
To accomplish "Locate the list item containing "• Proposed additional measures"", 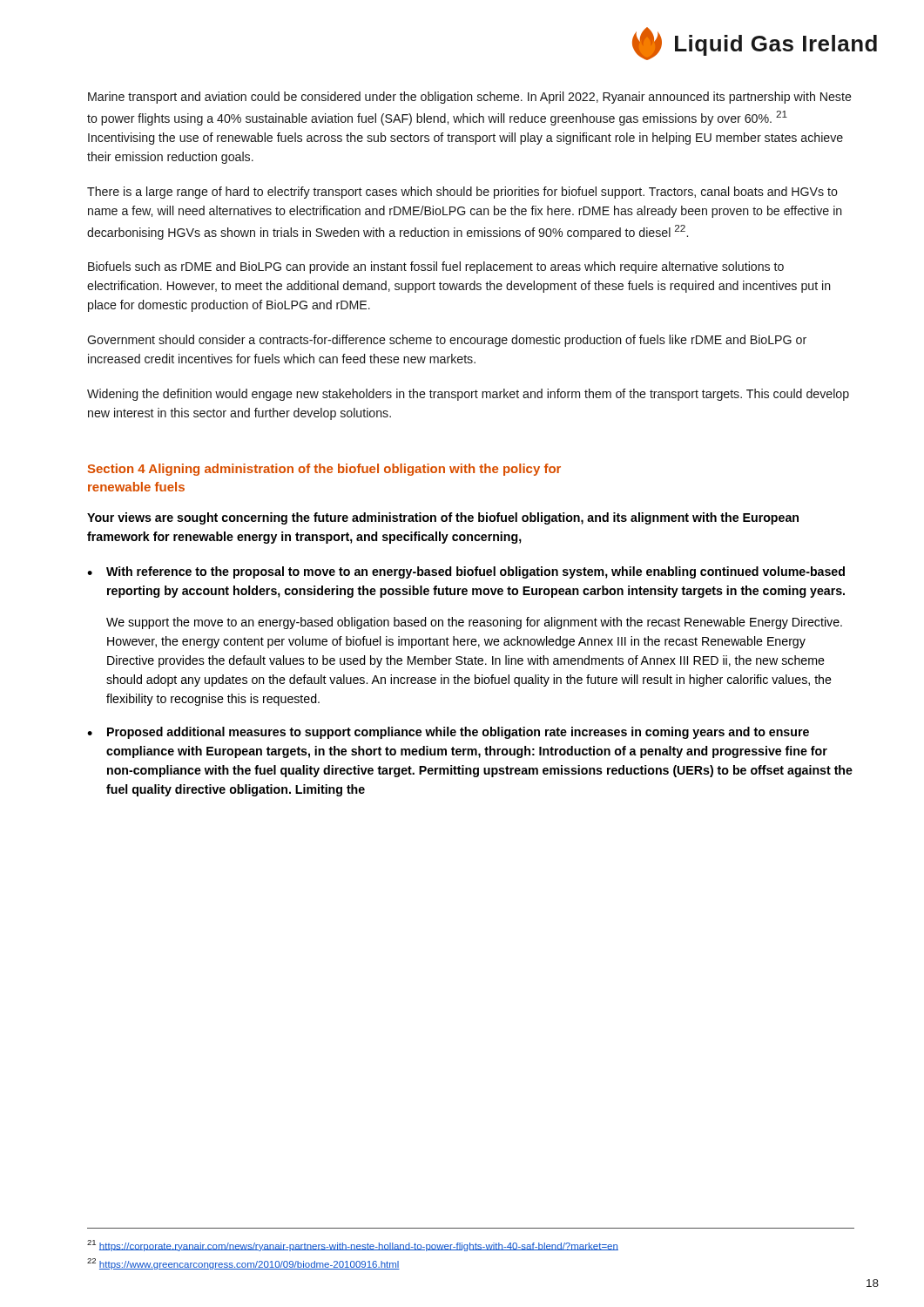I will point(471,767).
